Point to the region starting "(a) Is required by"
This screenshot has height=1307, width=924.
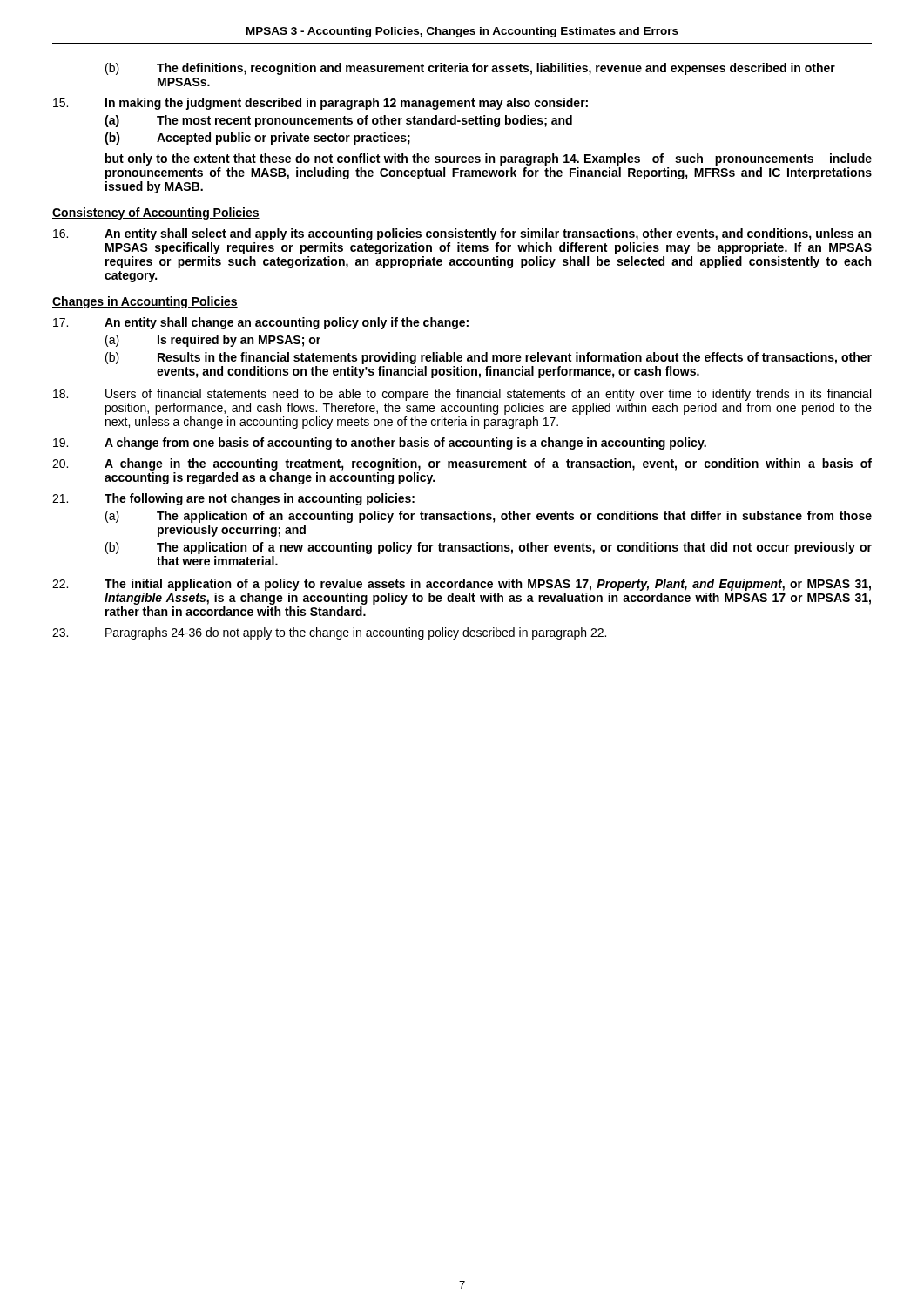click(213, 341)
